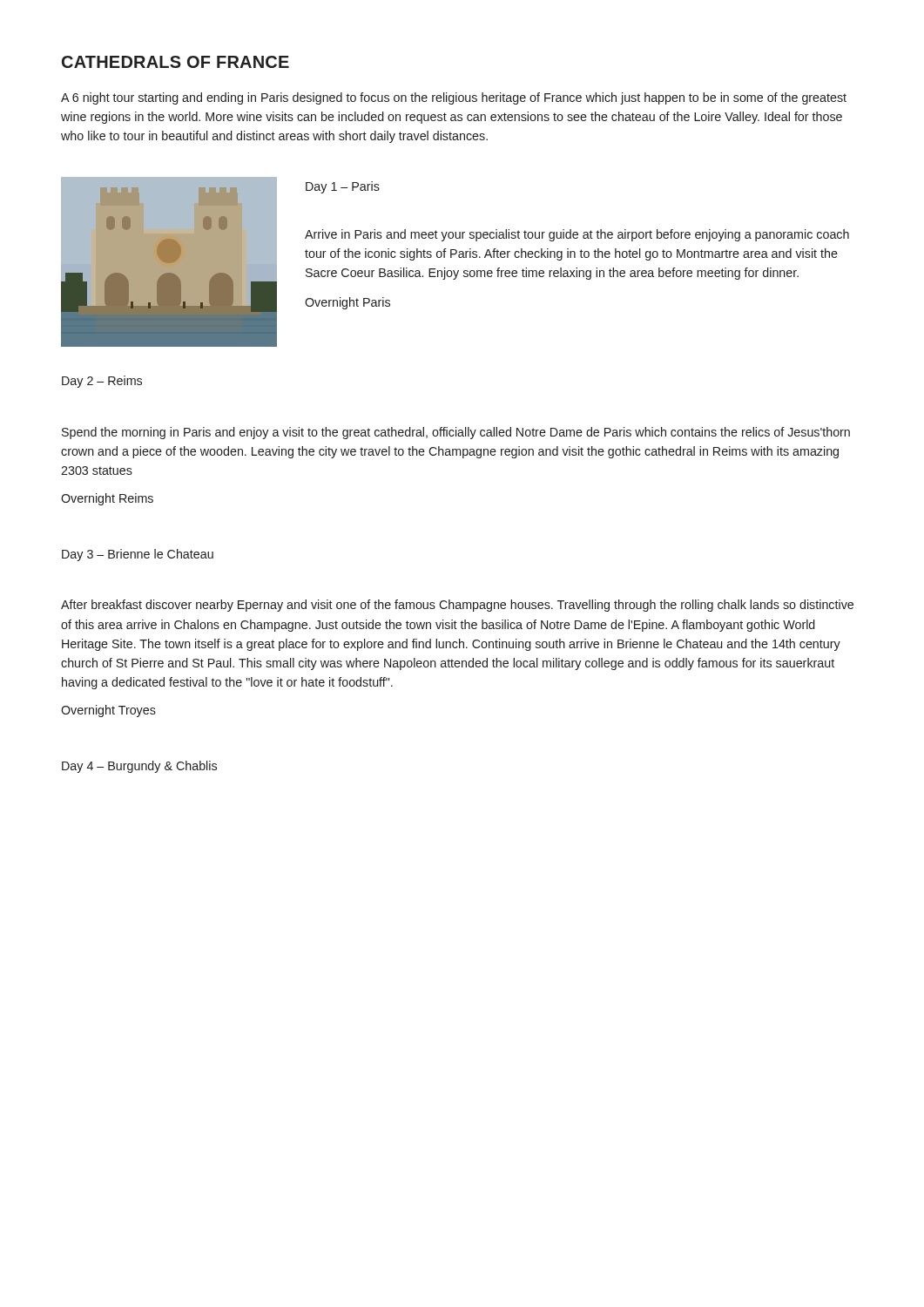This screenshot has height=1307, width=924.
Task: Find the region starting "CATHEDRALS OF FRANCE"
Action: click(175, 62)
